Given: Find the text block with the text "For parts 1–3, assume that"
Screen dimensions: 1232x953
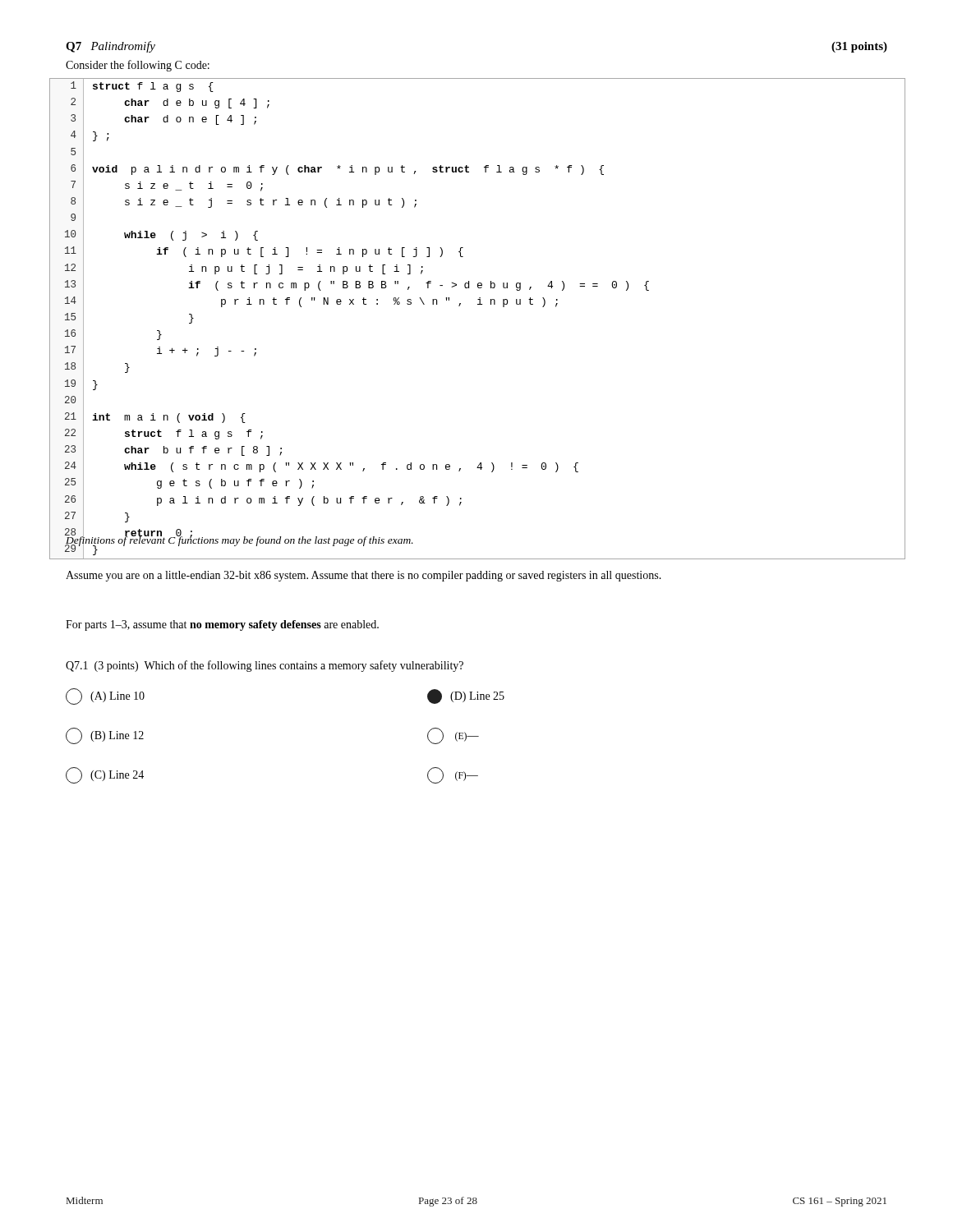Looking at the screenshot, I should point(223,625).
